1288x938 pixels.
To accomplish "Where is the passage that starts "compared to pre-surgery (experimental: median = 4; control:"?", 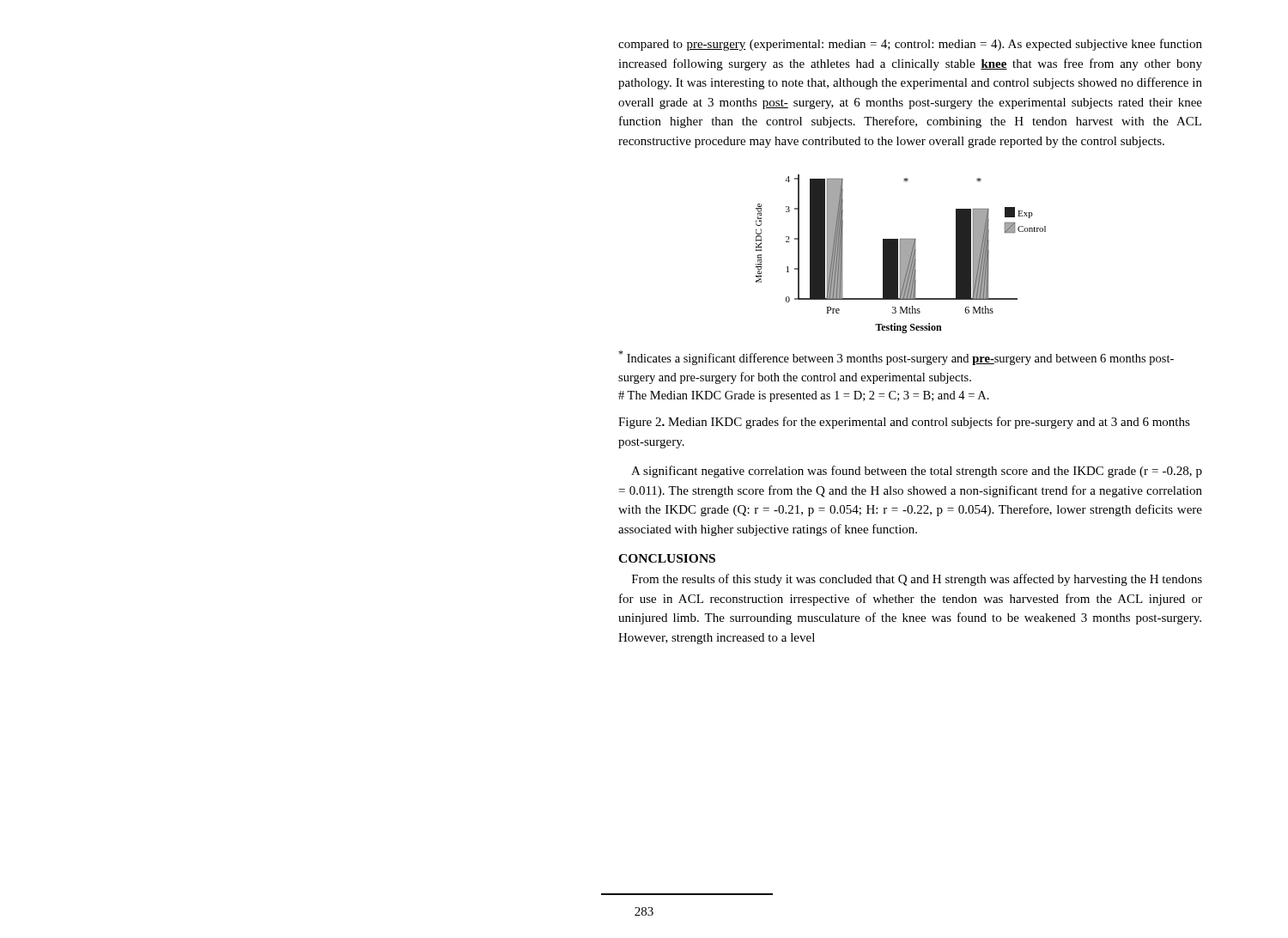I will [x=910, y=92].
